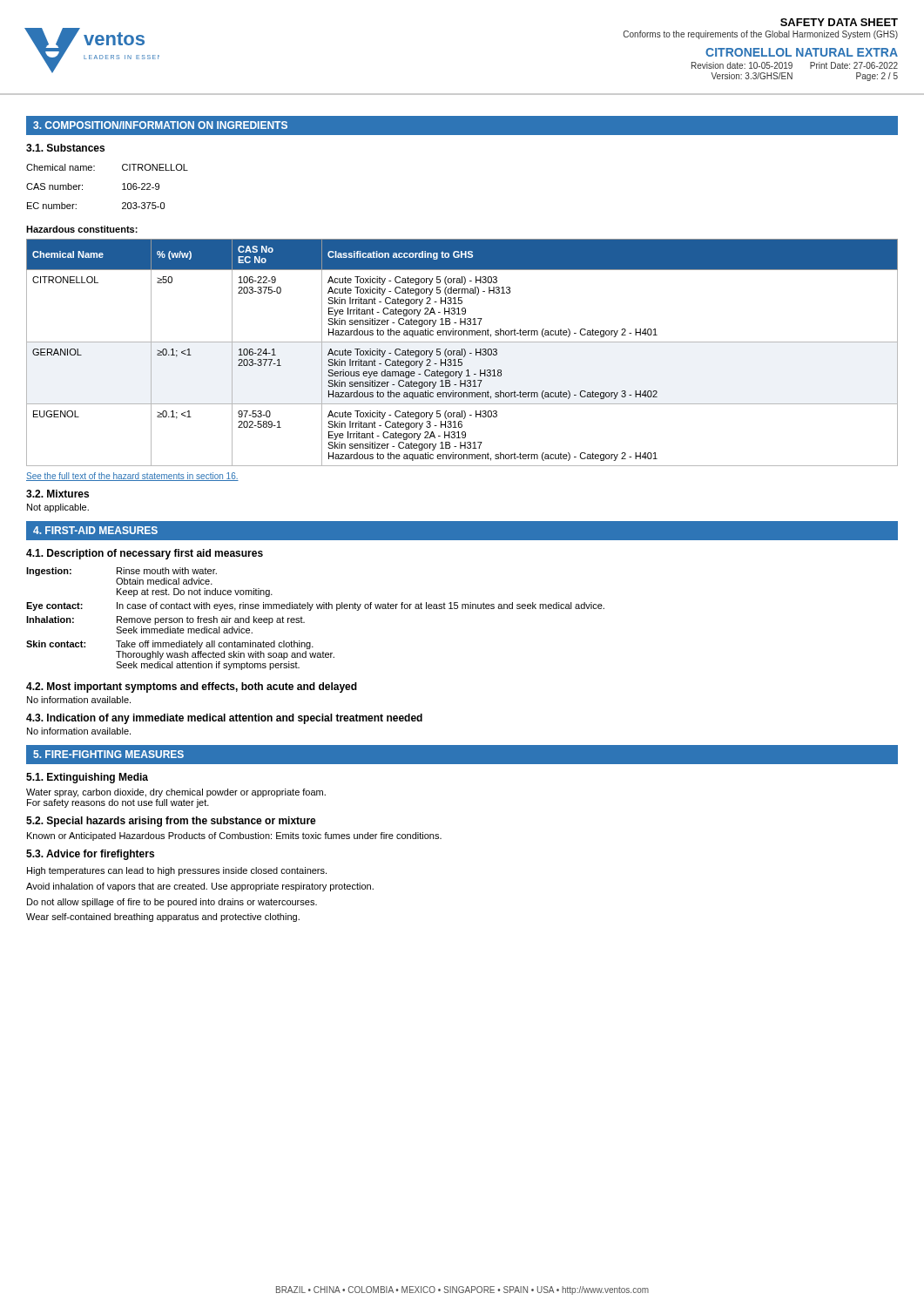This screenshot has height=1307, width=924.
Task: Locate the section header that opens with "5.2. Special hazards"
Action: [x=171, y=821]
